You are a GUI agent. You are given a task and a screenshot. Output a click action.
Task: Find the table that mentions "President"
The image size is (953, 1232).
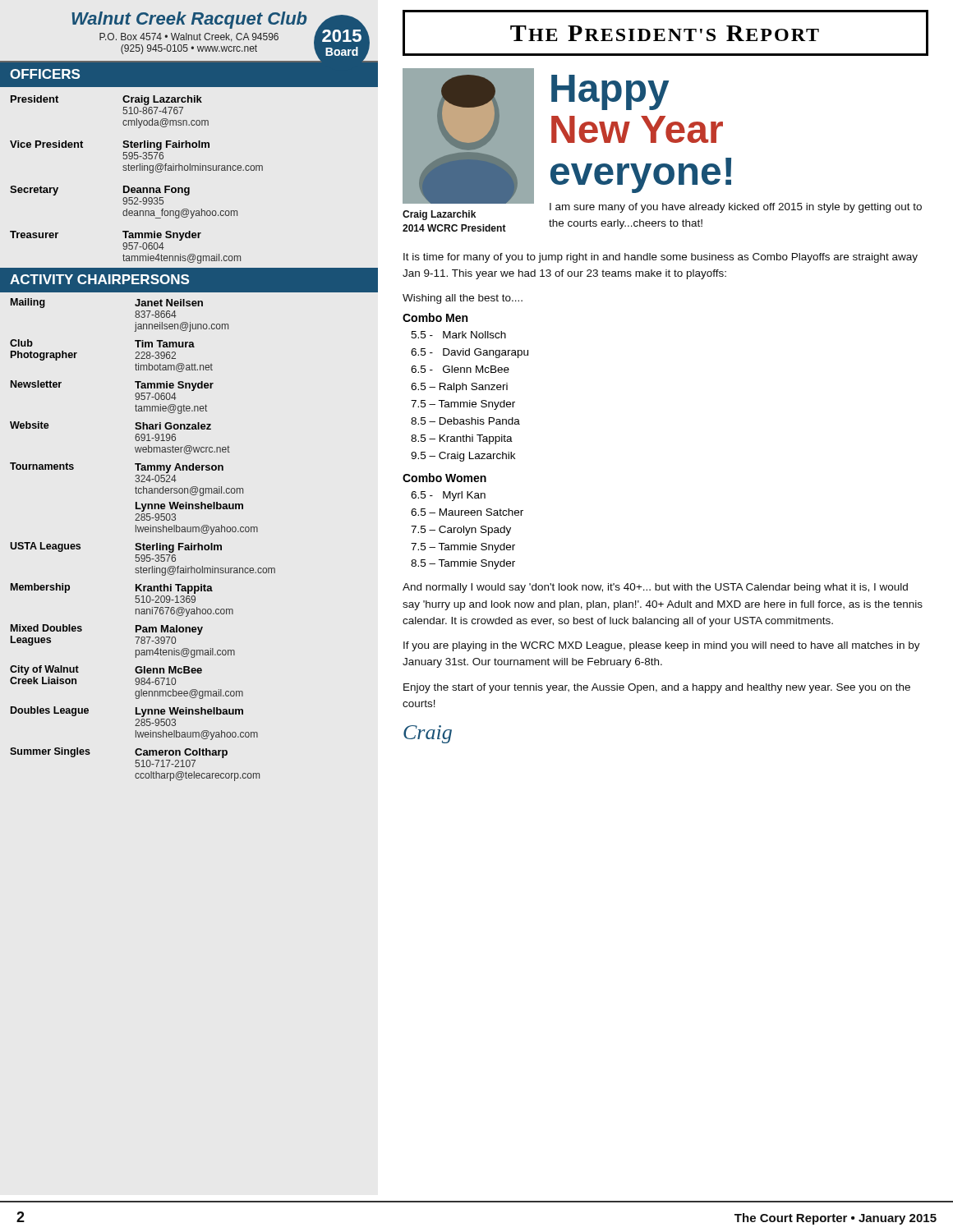(189, 177)
